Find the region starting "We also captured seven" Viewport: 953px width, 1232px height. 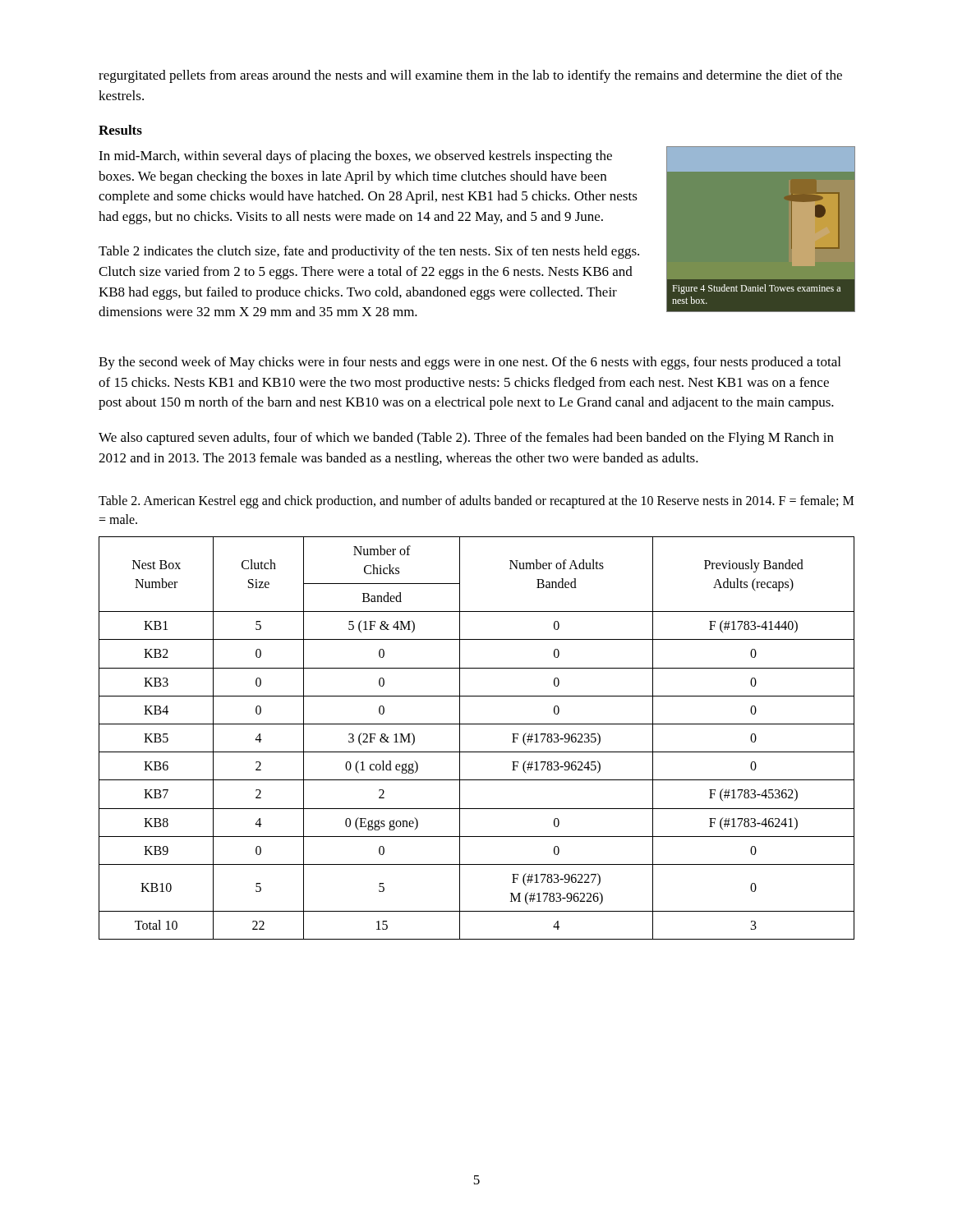[x=466, y=447]
